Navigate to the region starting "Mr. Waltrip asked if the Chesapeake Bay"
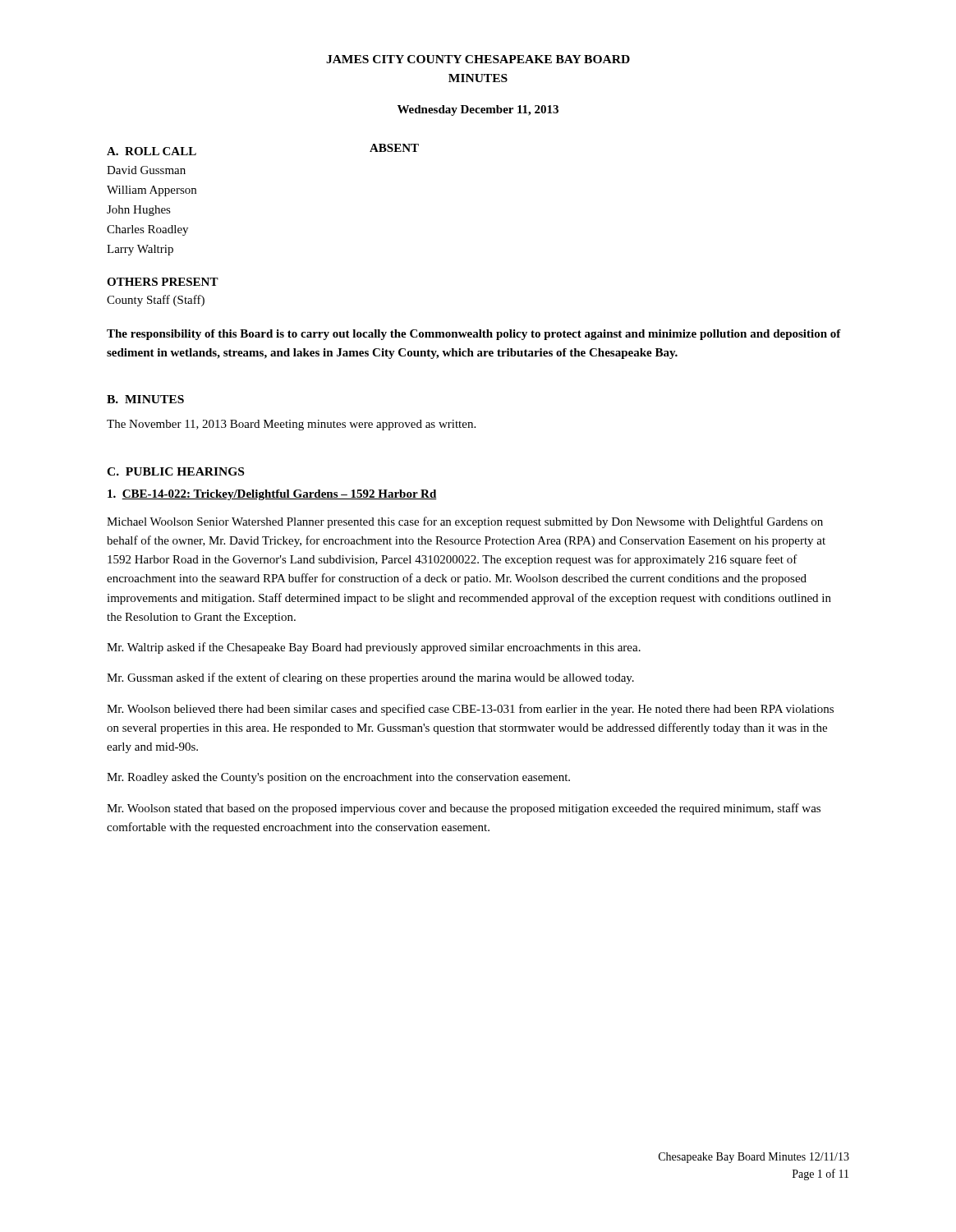 click(x=374, y=647)
